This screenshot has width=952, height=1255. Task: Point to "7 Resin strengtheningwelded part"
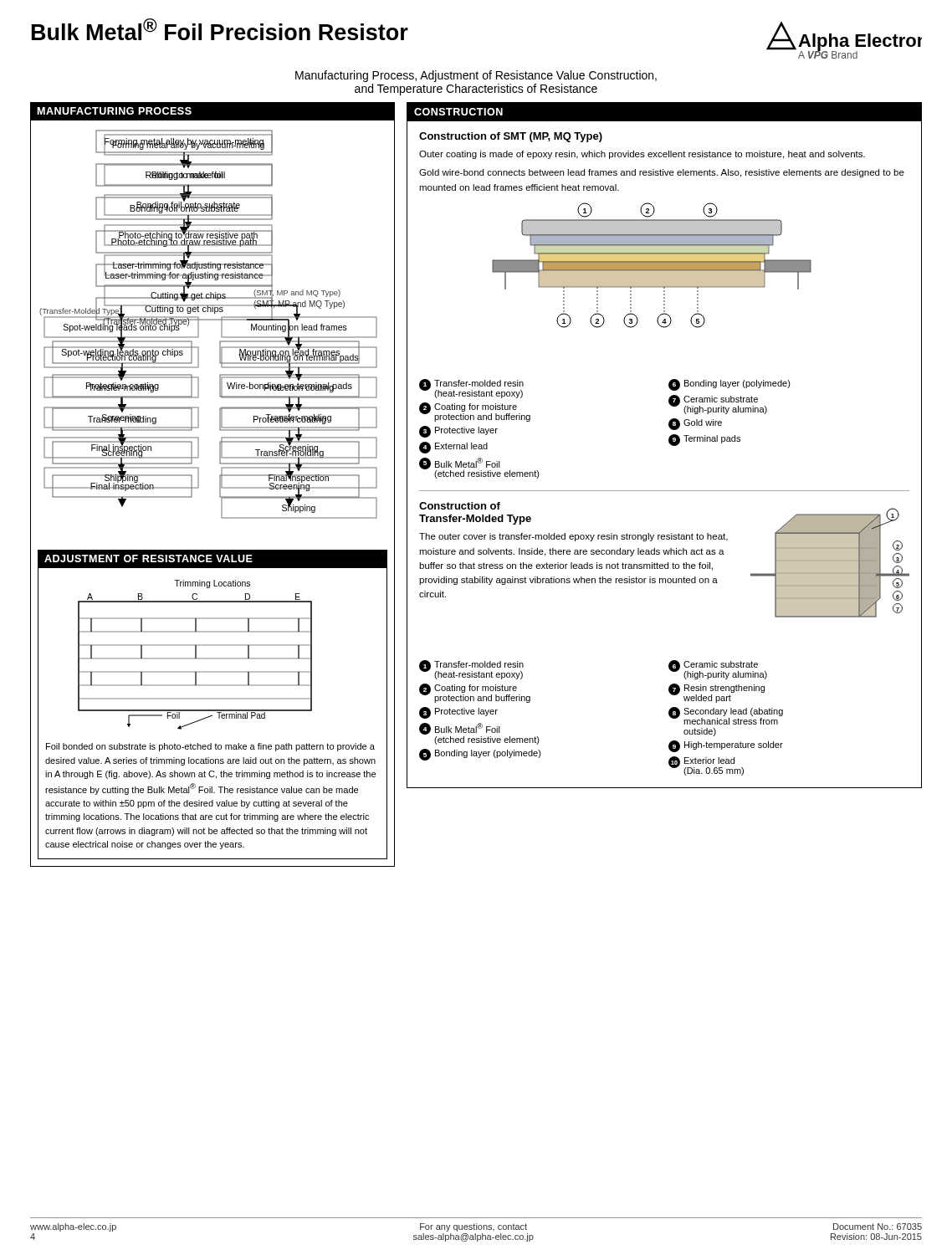[x=717, y=693]
